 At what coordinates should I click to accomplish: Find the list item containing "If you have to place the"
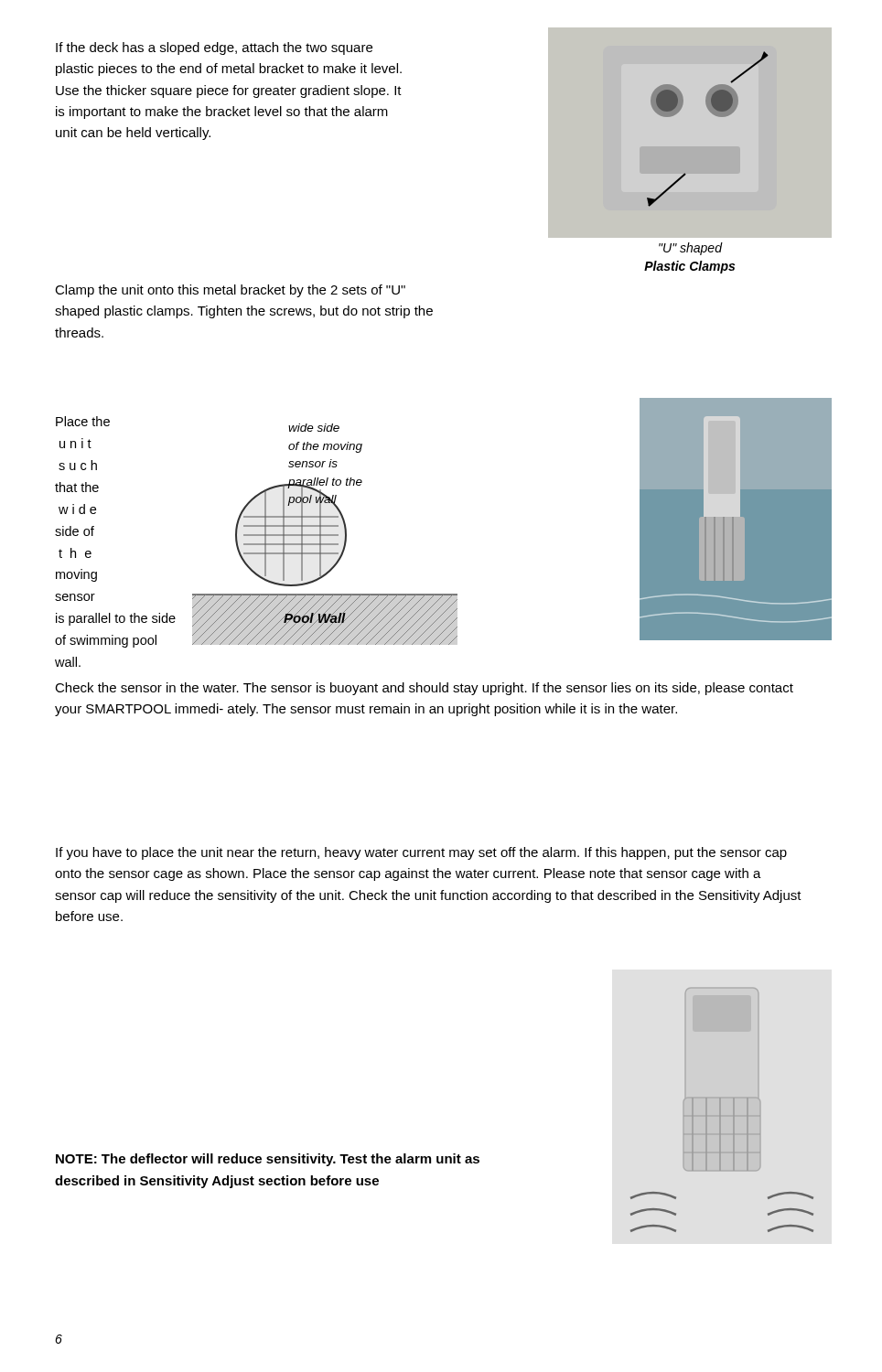pos(428,884)
